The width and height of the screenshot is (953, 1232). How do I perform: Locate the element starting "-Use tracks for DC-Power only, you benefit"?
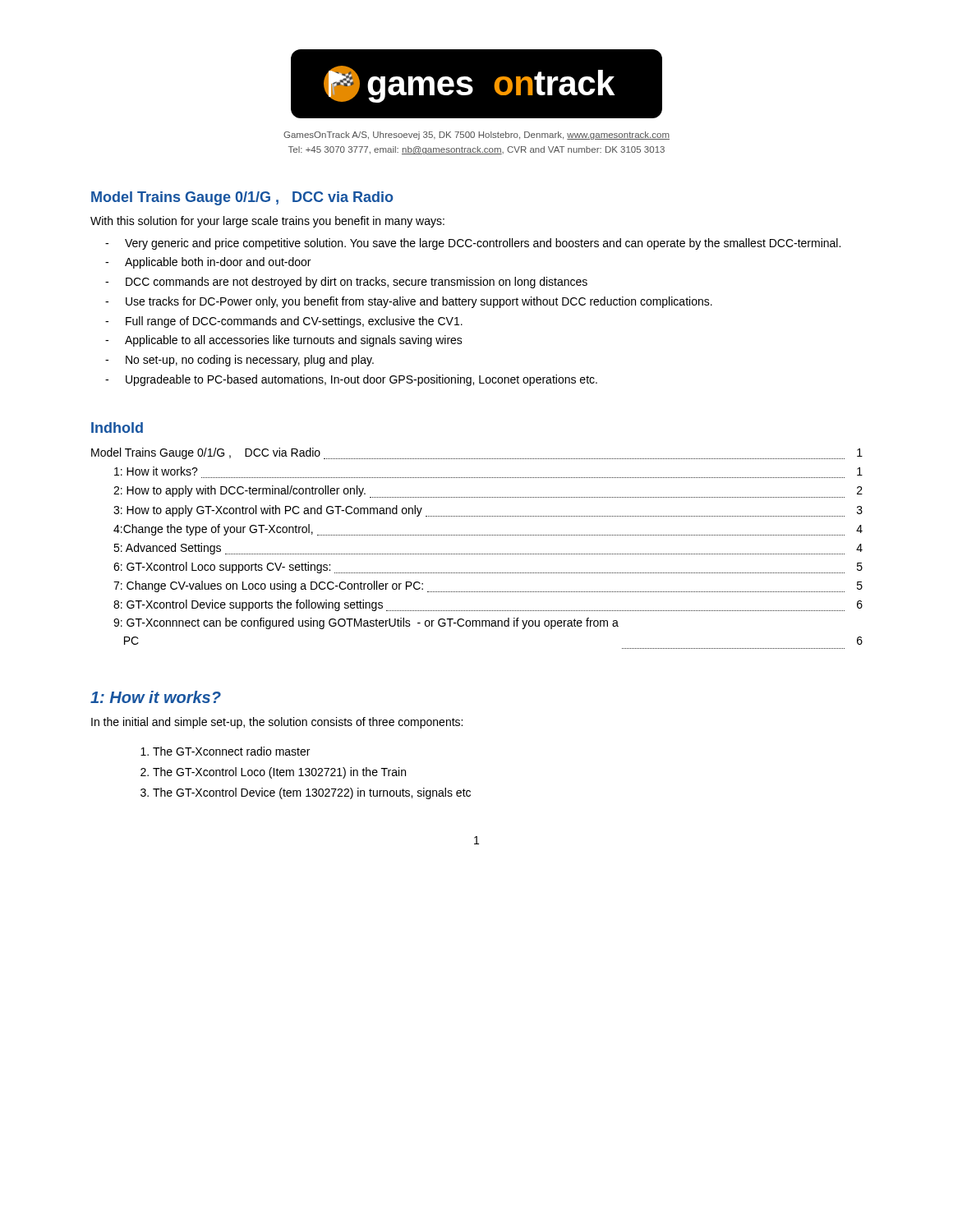409,302
